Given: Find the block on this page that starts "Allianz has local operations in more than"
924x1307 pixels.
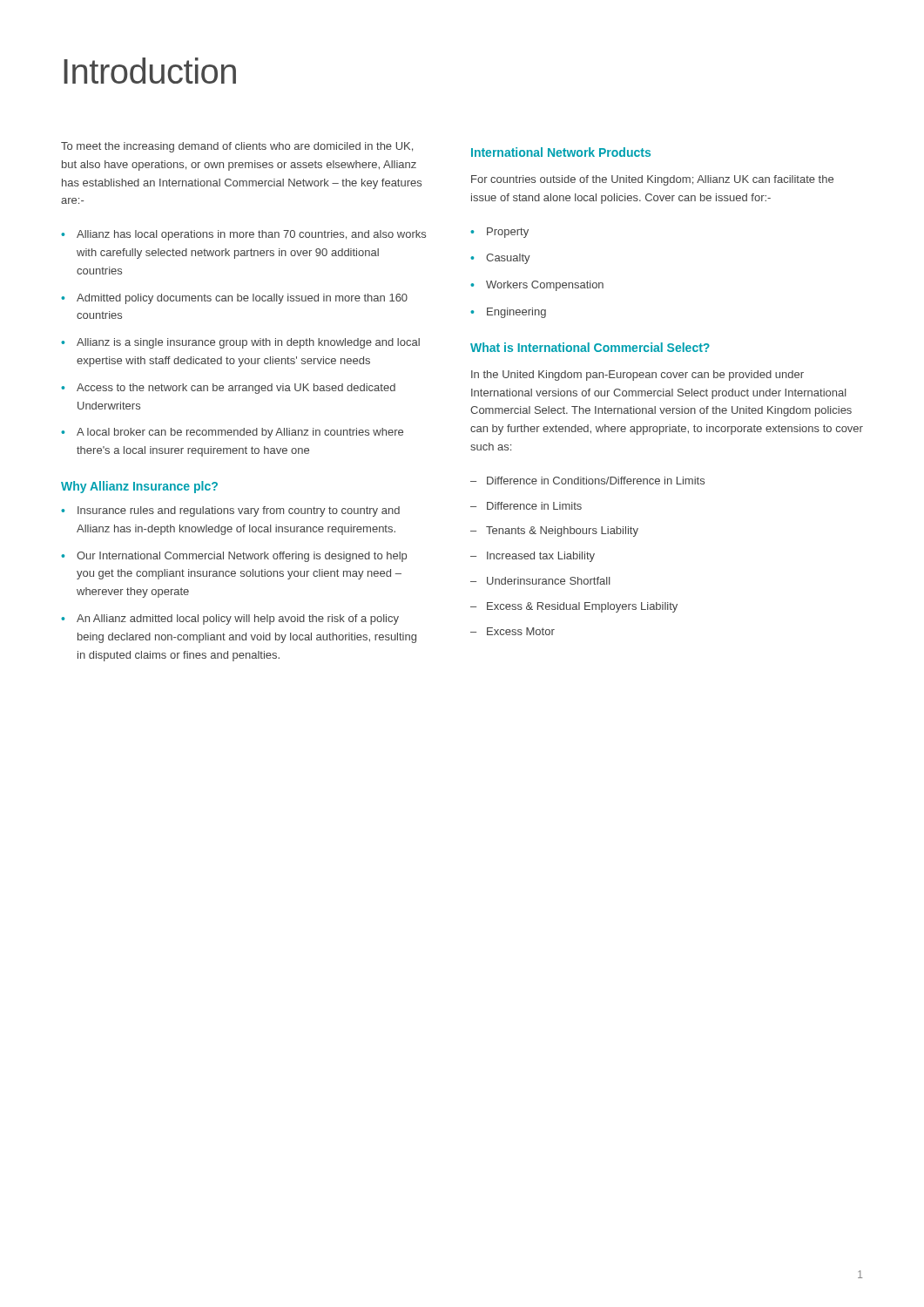Looking at the screenshot, I should (252, 252).
